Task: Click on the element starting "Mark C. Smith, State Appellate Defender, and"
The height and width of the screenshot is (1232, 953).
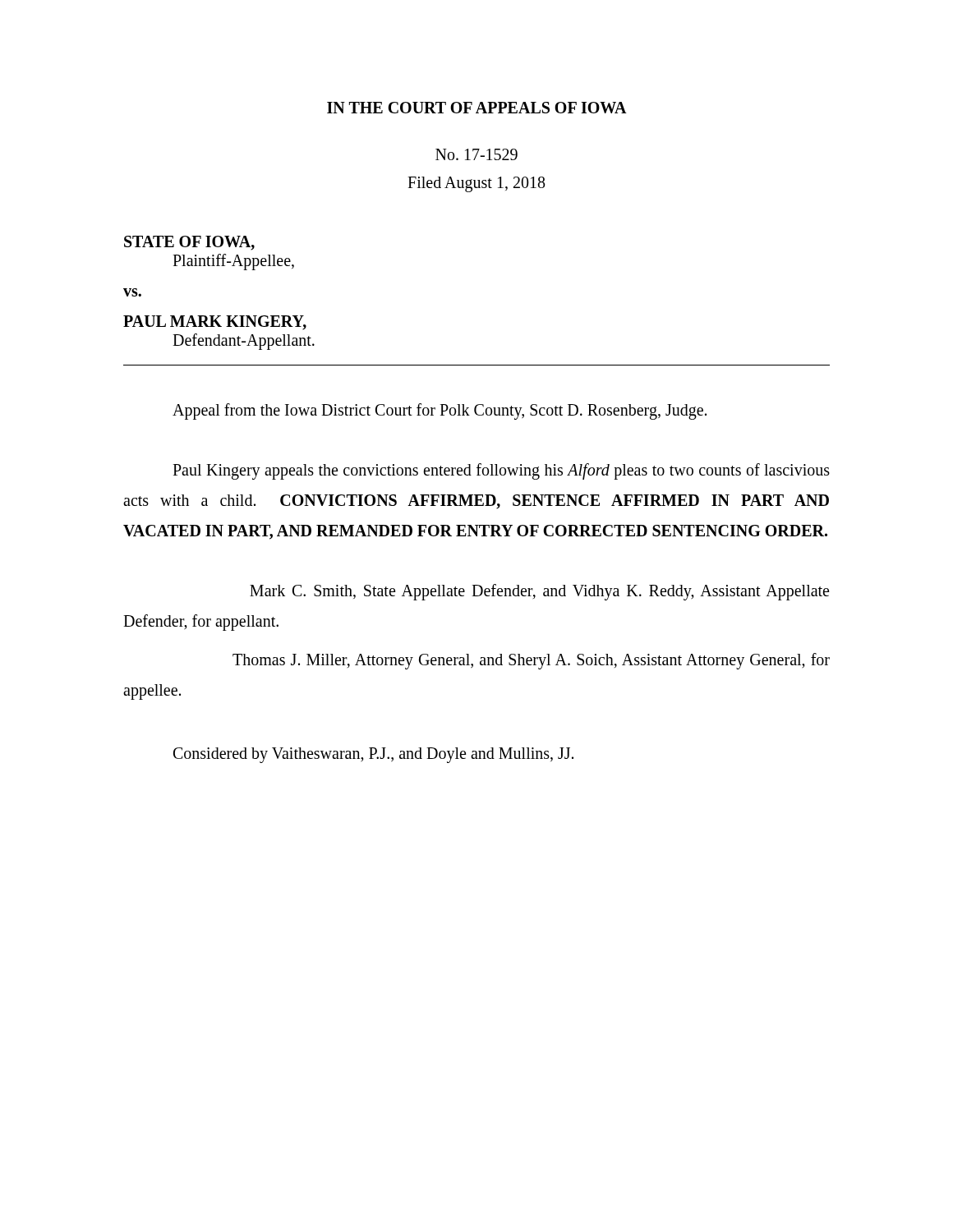Action: (476, 606)
